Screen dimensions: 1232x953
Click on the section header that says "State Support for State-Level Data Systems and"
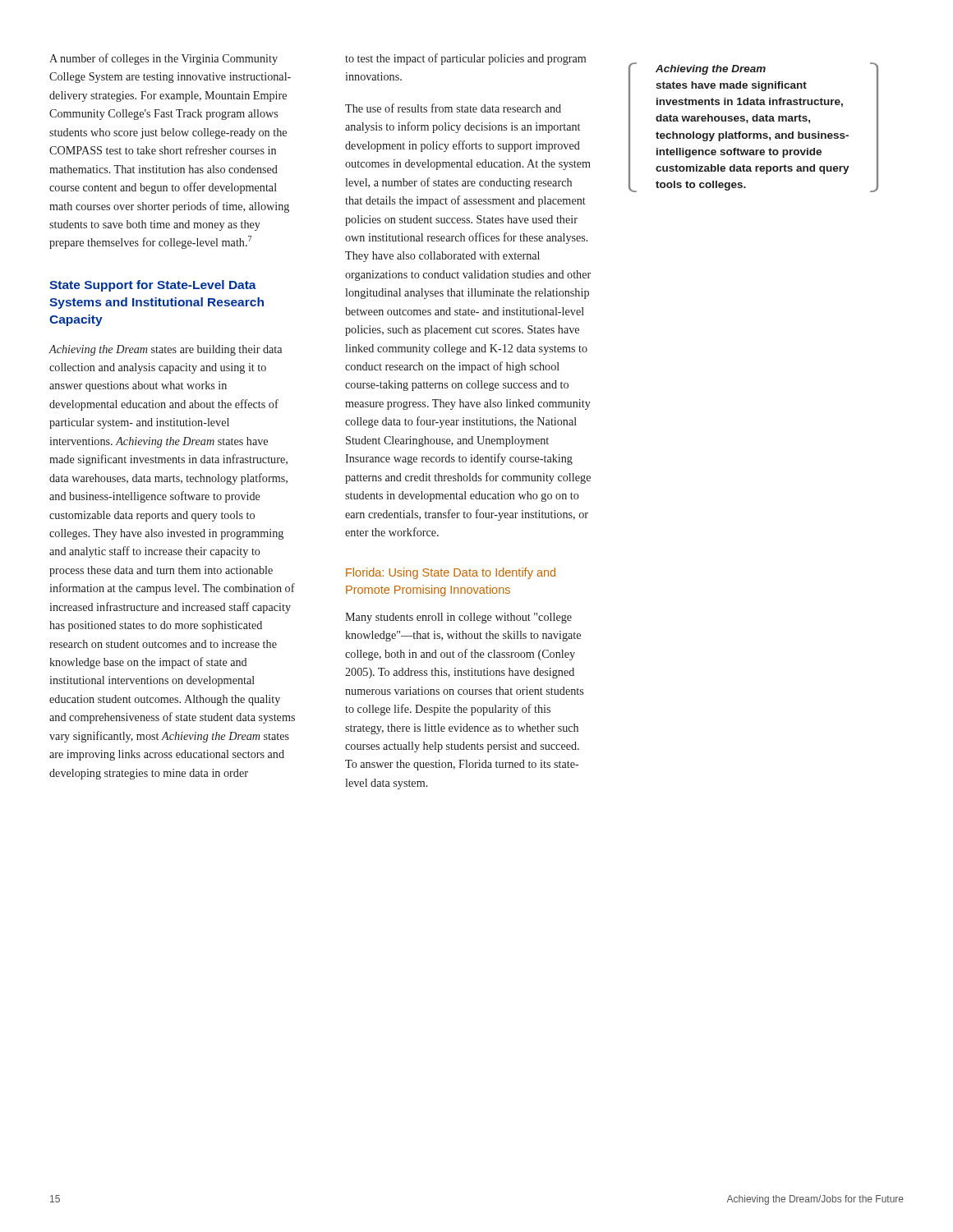point(172,302)
